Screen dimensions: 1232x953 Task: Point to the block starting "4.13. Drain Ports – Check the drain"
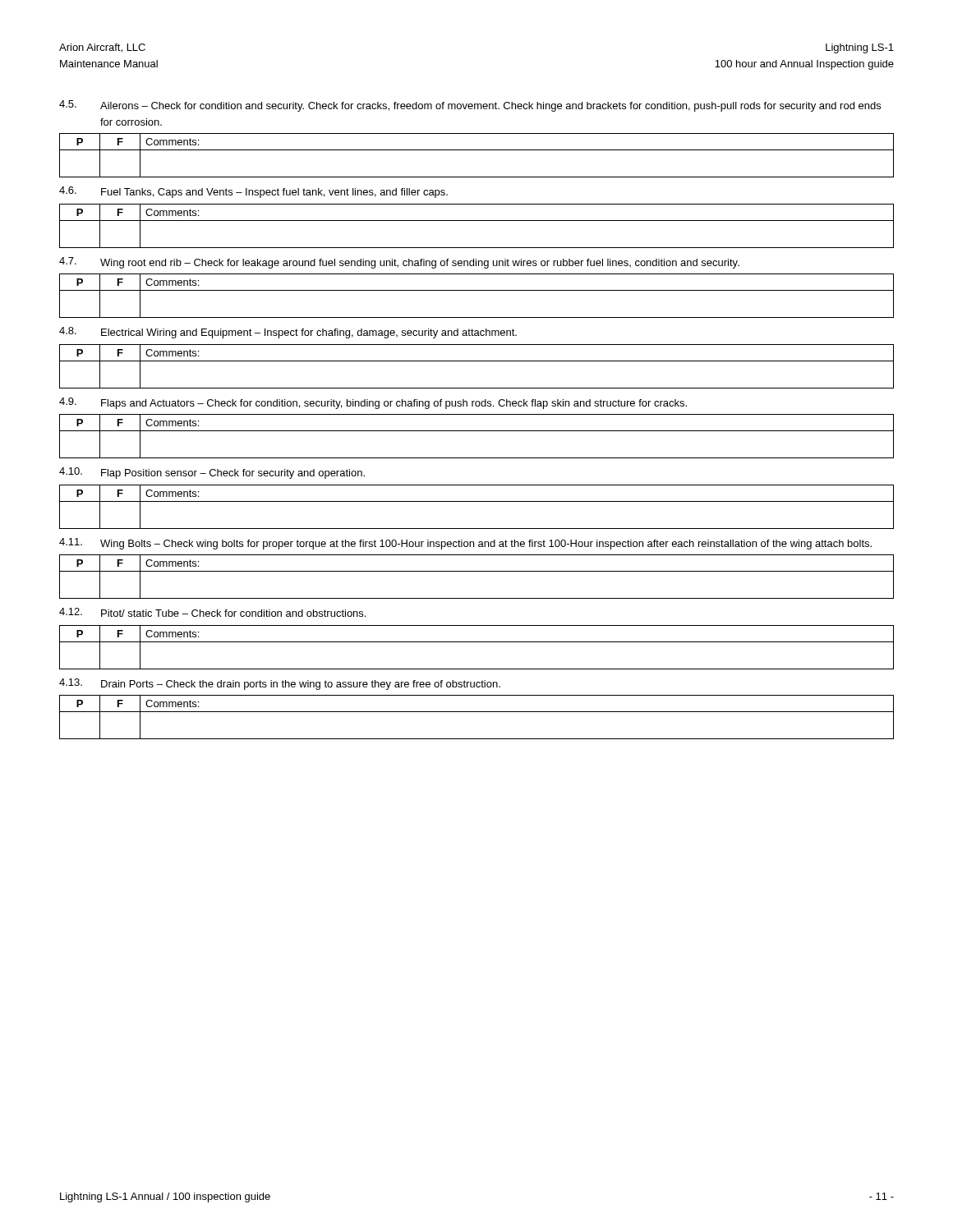coord(476,684)
